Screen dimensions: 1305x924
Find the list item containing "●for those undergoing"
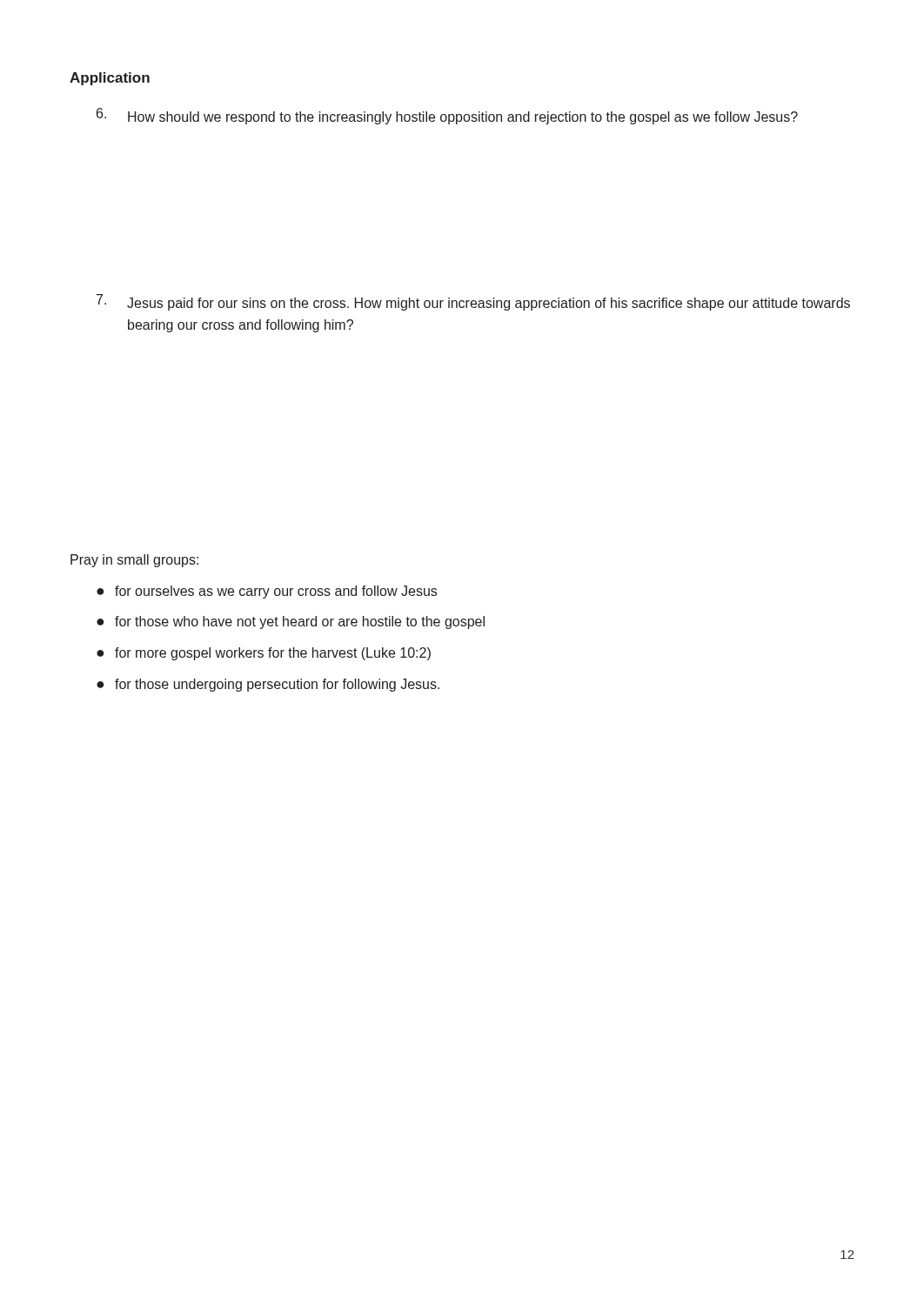click(268, 684)
